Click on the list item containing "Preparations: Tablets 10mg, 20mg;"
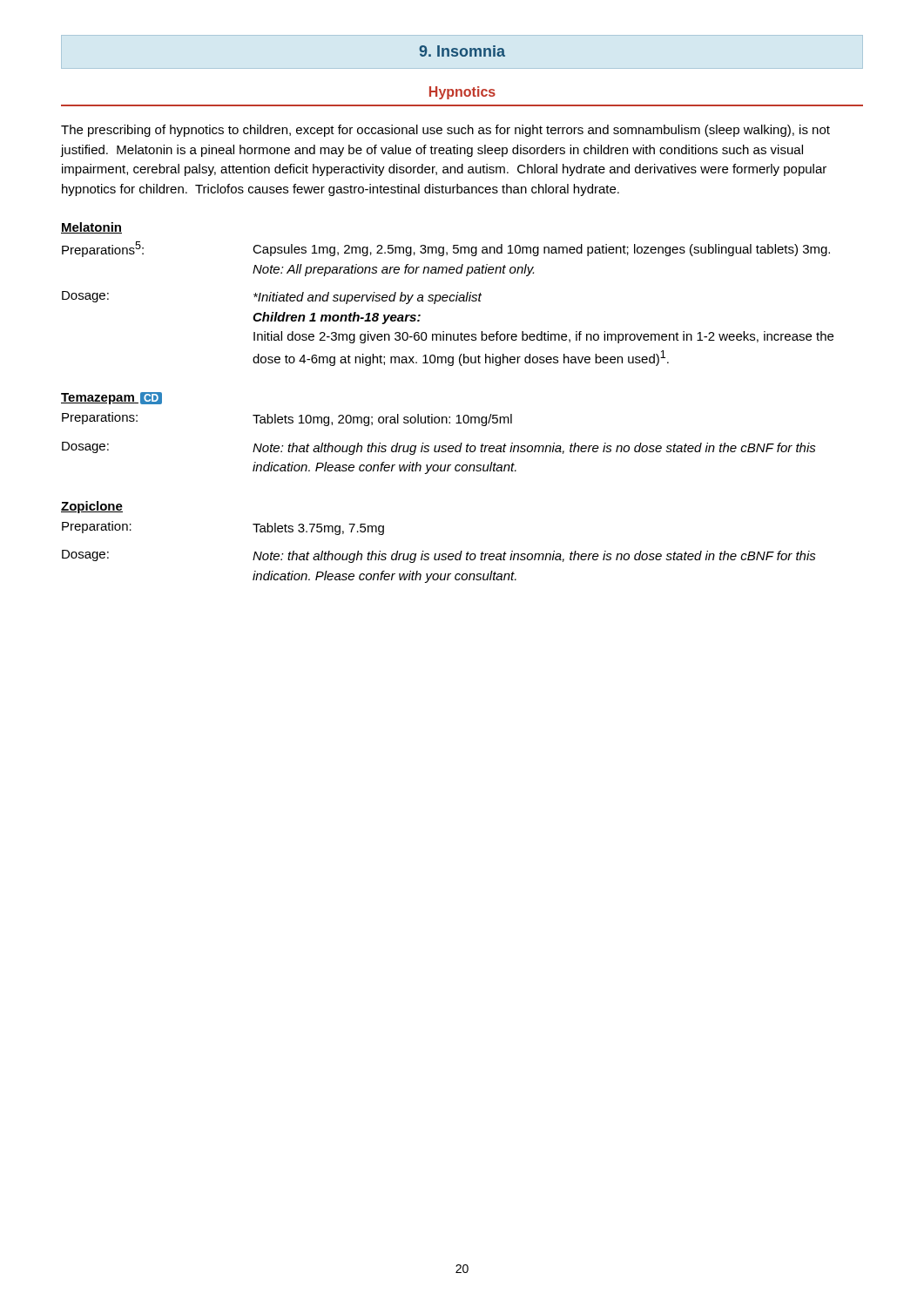The height and width of the screenshot is (1307, 924). click(462, 419)
